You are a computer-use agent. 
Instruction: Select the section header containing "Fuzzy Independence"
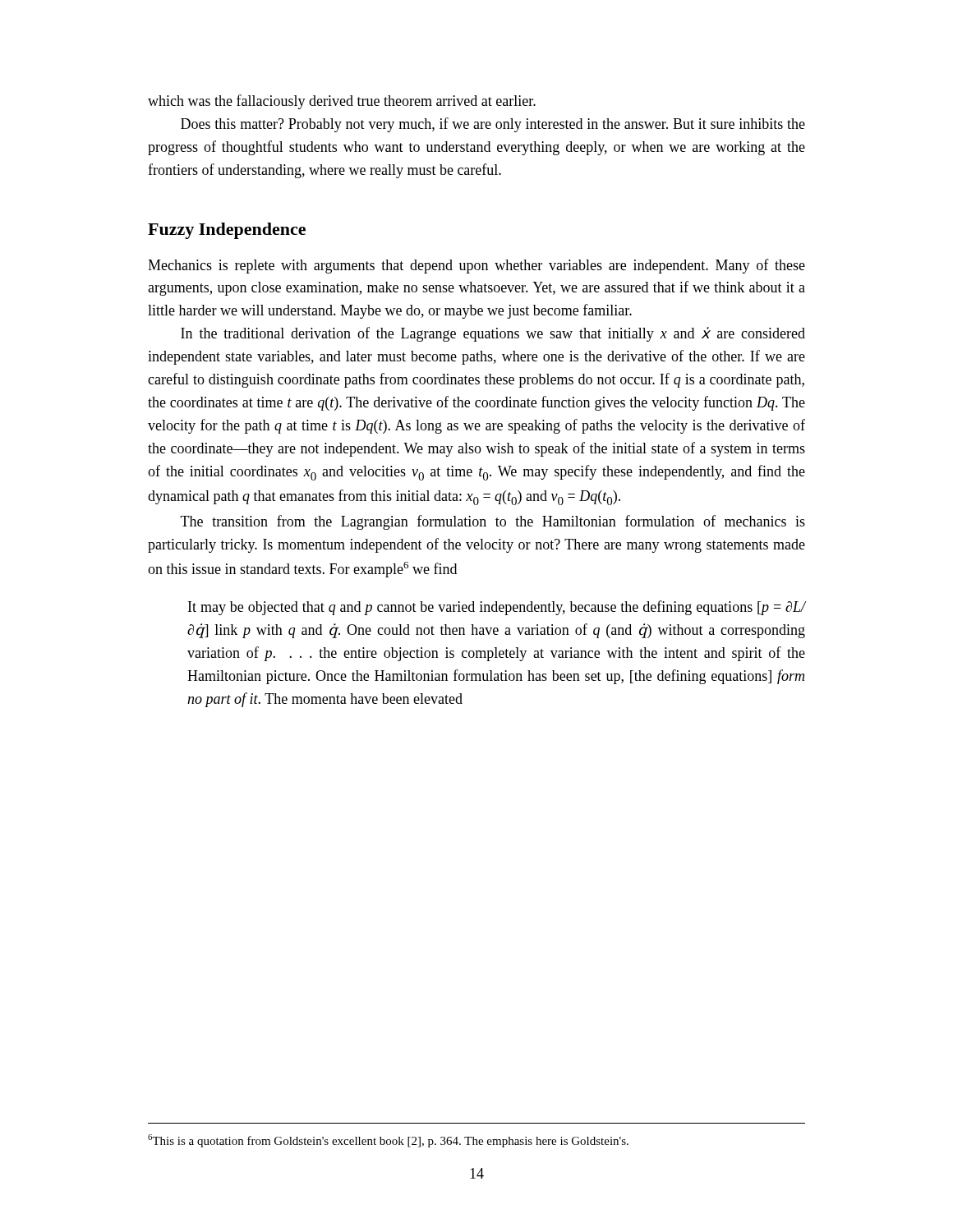pos(227,228)
